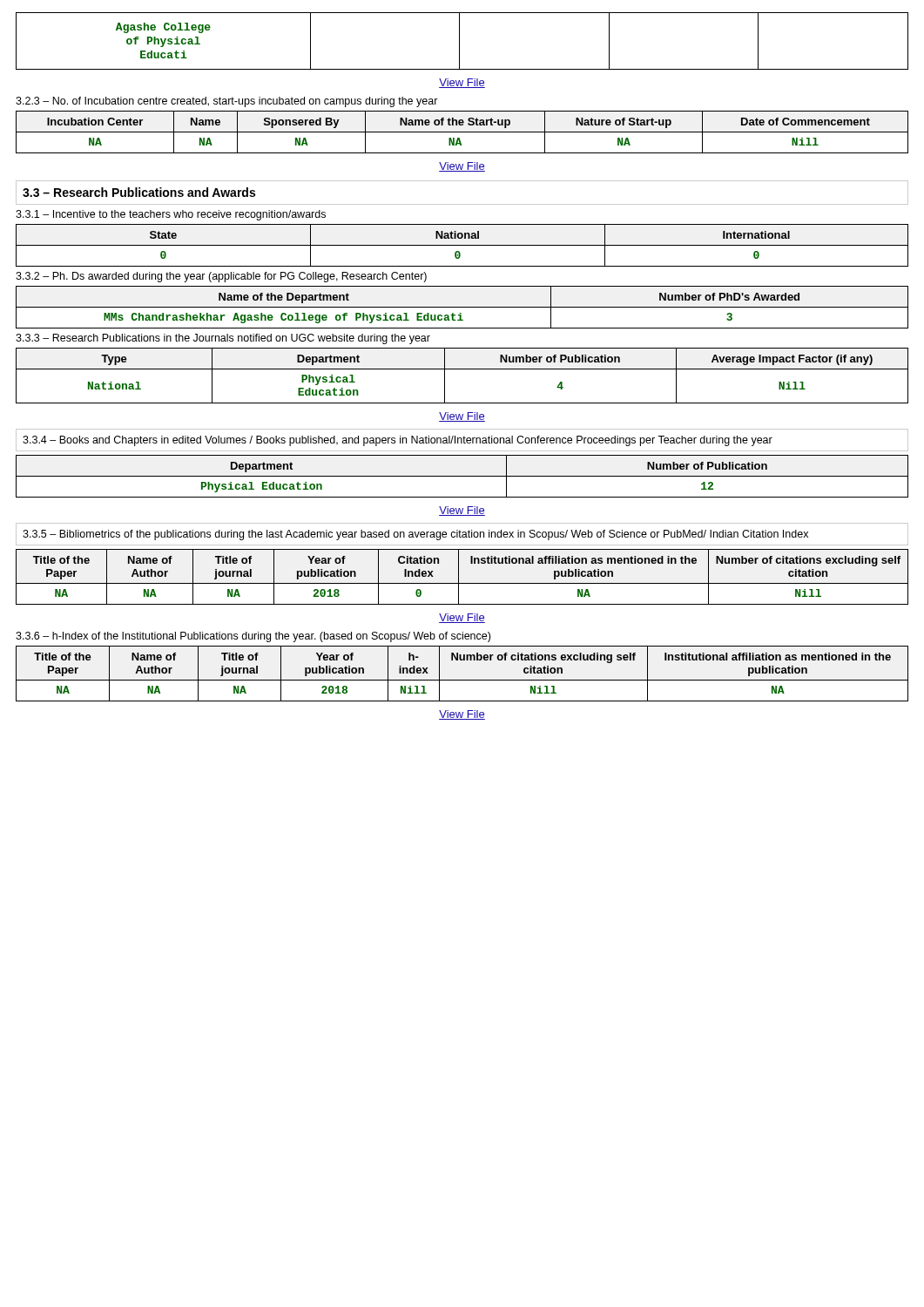This screenshot has width=924, height=1307.
Task: Find the block on this page that starts "3.5 – Bibliometrics"
Action: point(416,534)
